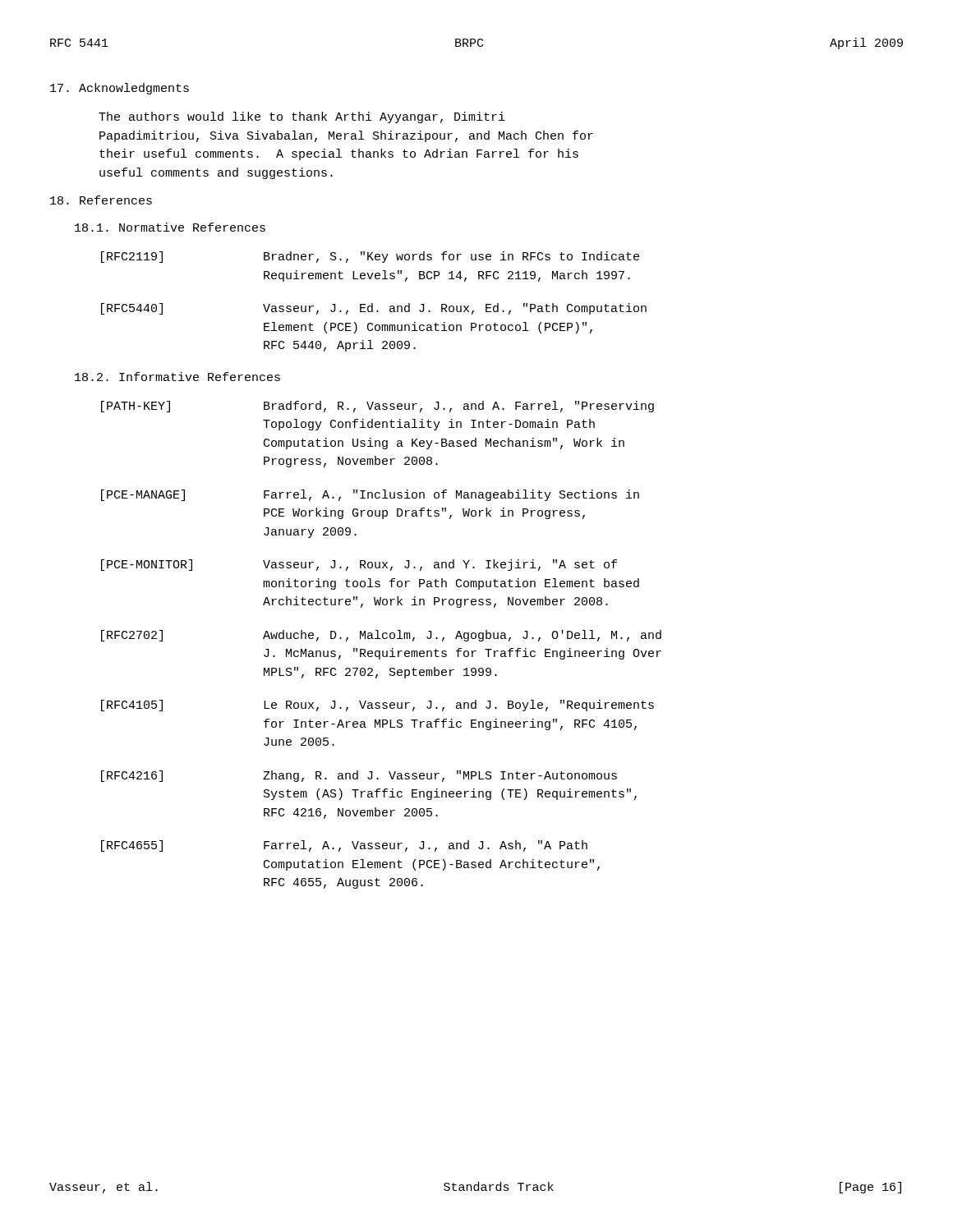The height and width of the screenshot is (1232, 953).
Task: Point to the text starting "18. References"
Action: click(x=101, y=202)
